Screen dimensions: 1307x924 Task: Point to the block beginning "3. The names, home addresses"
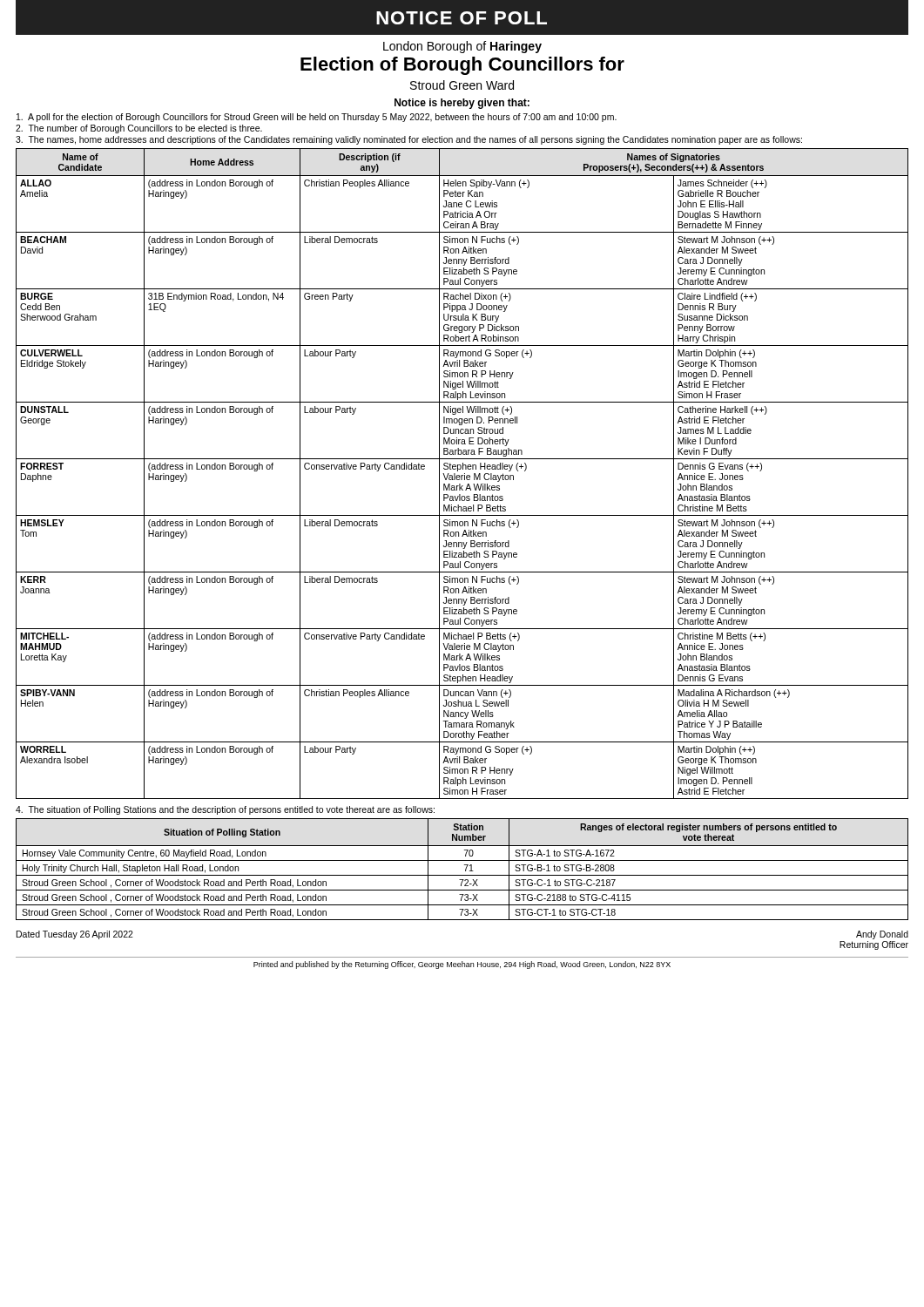coord(409,139)
